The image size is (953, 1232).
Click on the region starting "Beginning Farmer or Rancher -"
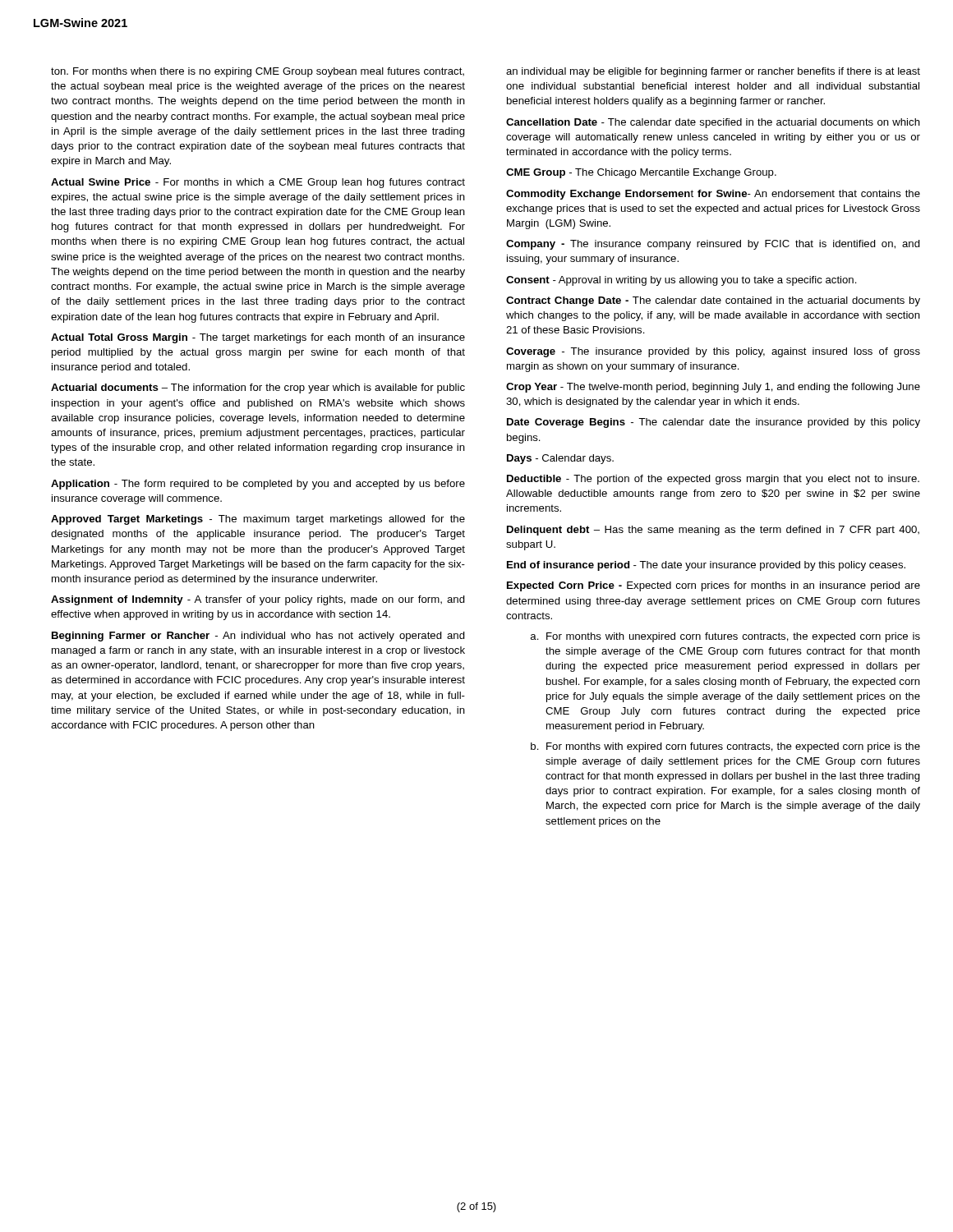[258, 680]
